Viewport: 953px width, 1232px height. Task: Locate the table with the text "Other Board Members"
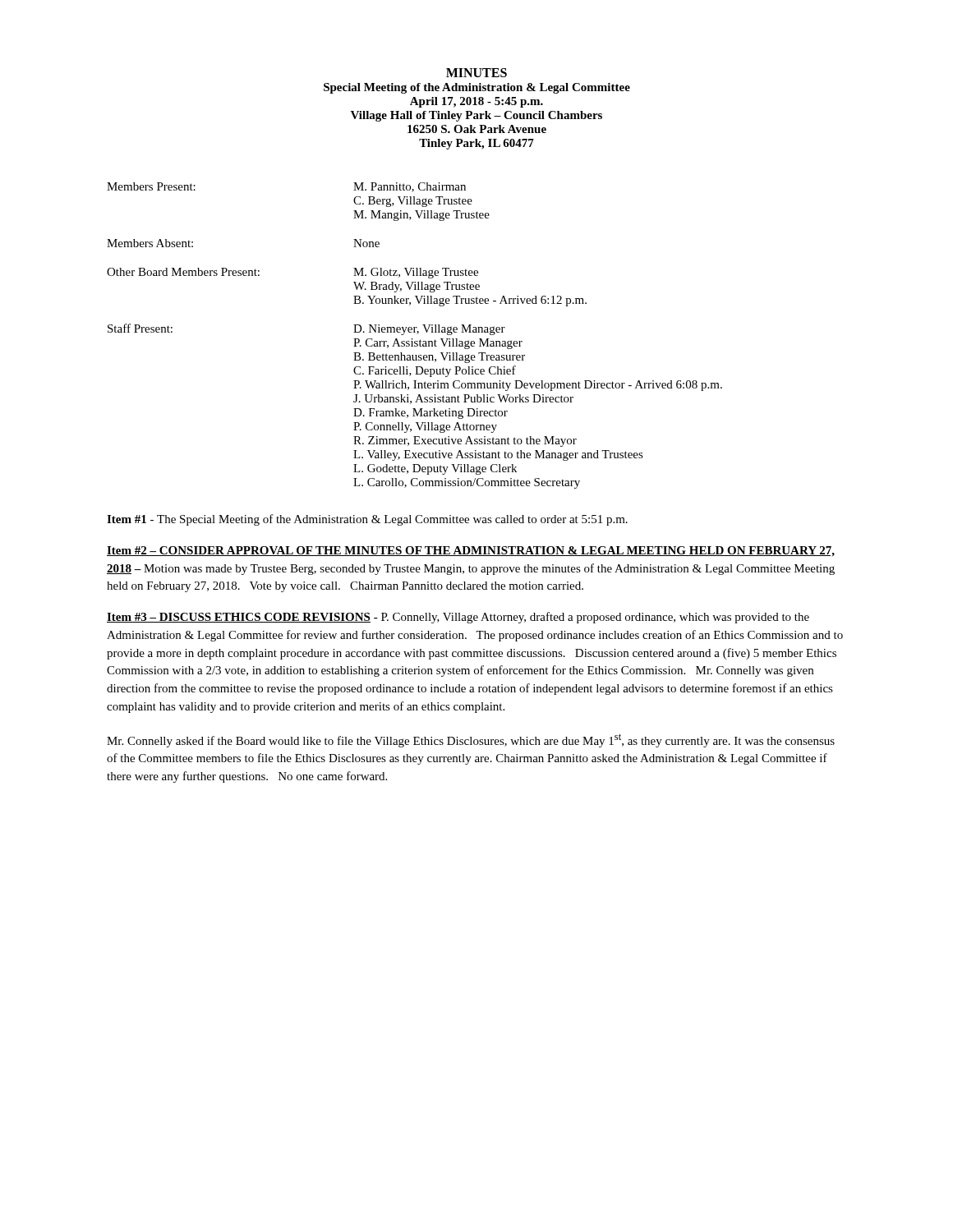click(476, 335)
